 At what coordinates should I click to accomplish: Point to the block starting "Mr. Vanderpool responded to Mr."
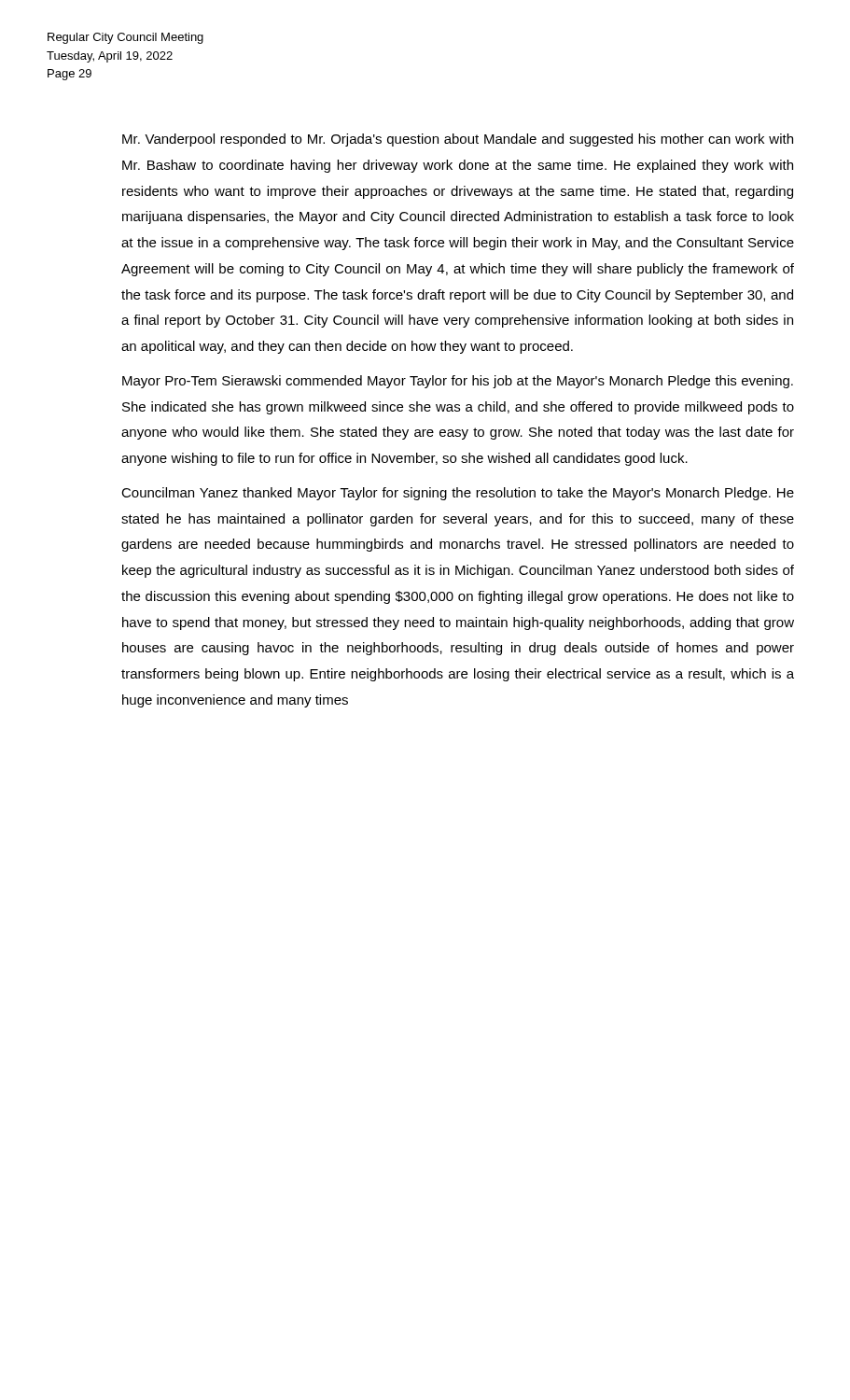[x=458, y=242]
